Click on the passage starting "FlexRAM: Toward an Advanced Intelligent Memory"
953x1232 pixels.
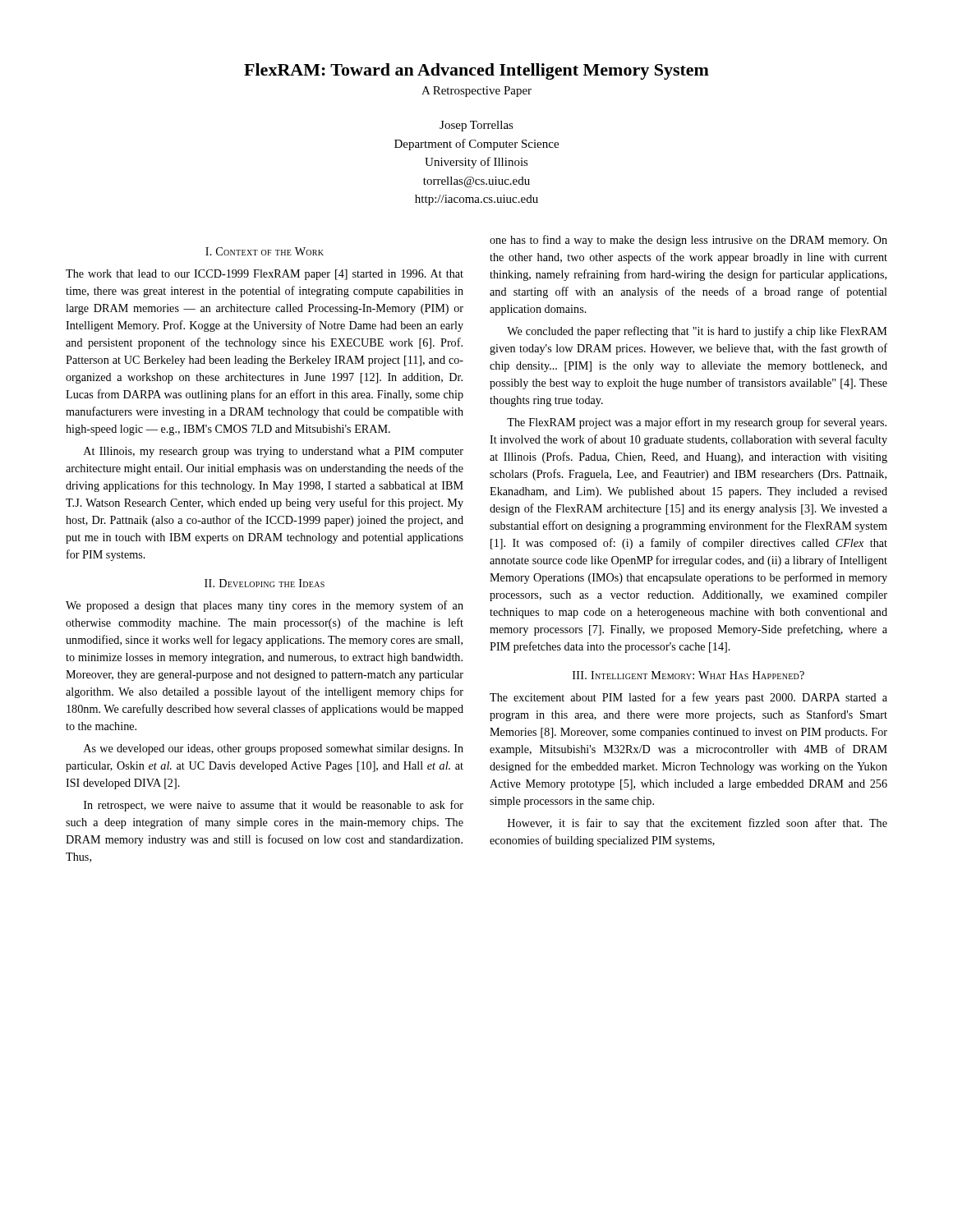click(476, 78)
